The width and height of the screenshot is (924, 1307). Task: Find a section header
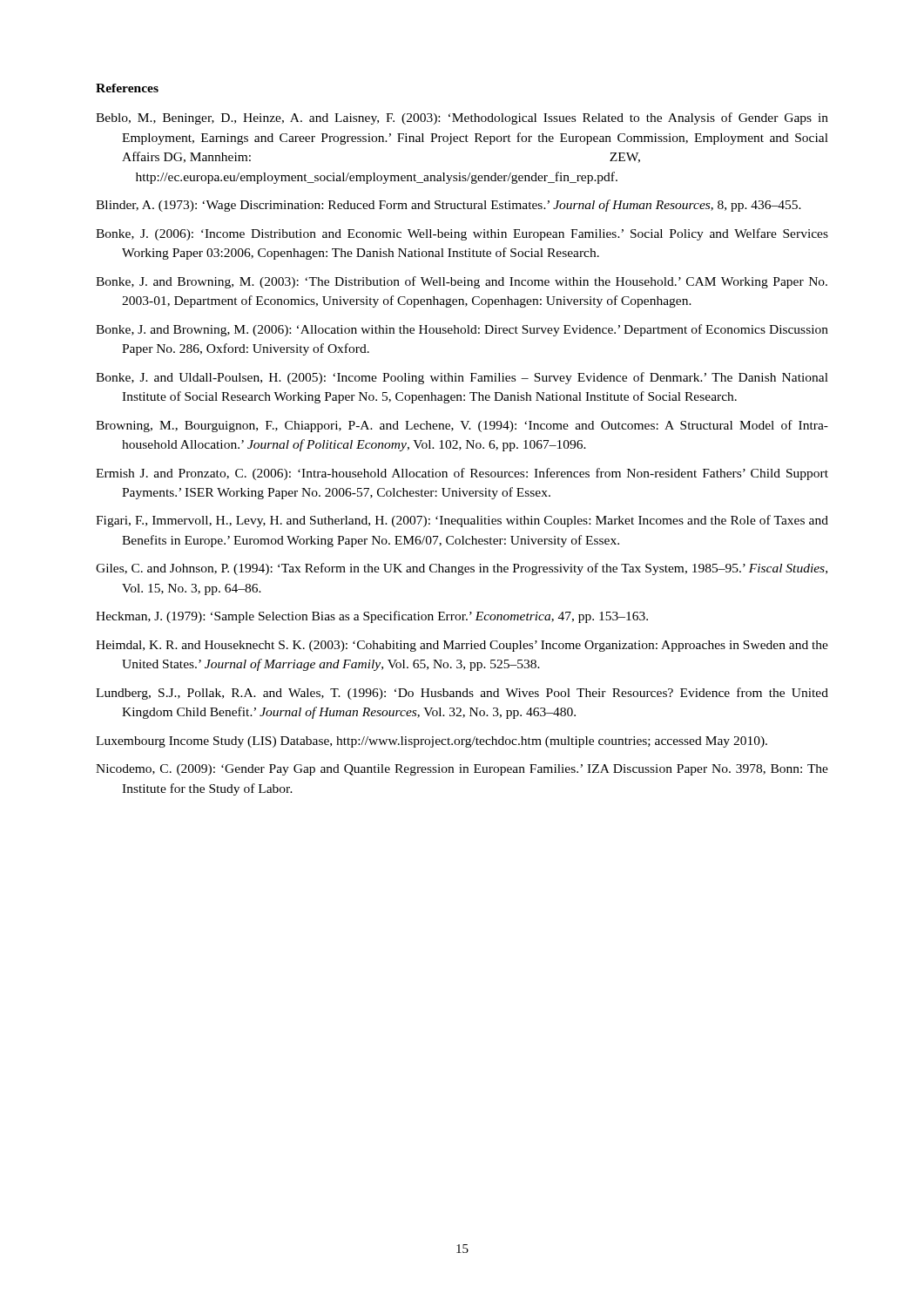pyautogui.click(x=127, y=88)
